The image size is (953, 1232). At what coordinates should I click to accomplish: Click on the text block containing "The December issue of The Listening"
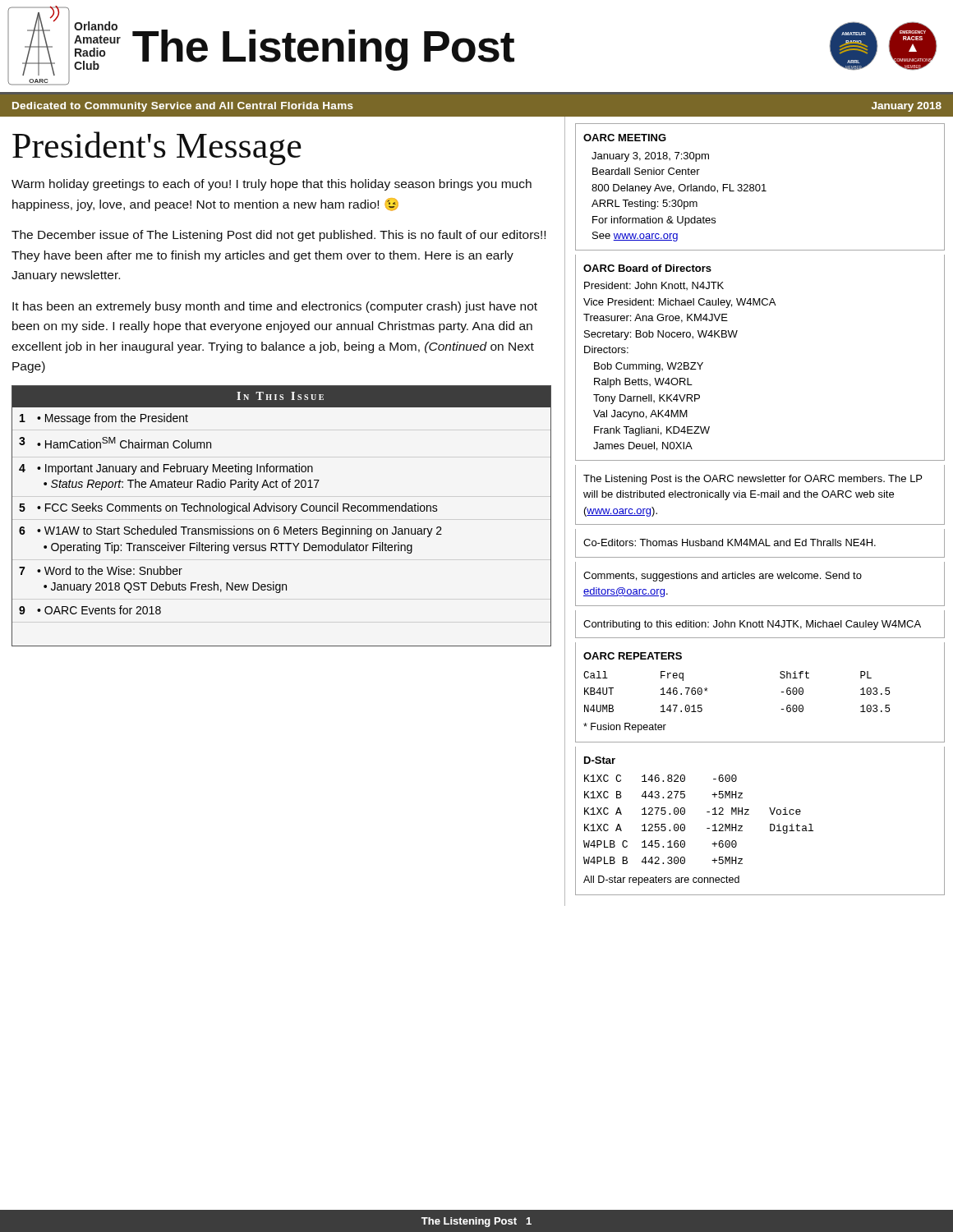coord(279,255)
